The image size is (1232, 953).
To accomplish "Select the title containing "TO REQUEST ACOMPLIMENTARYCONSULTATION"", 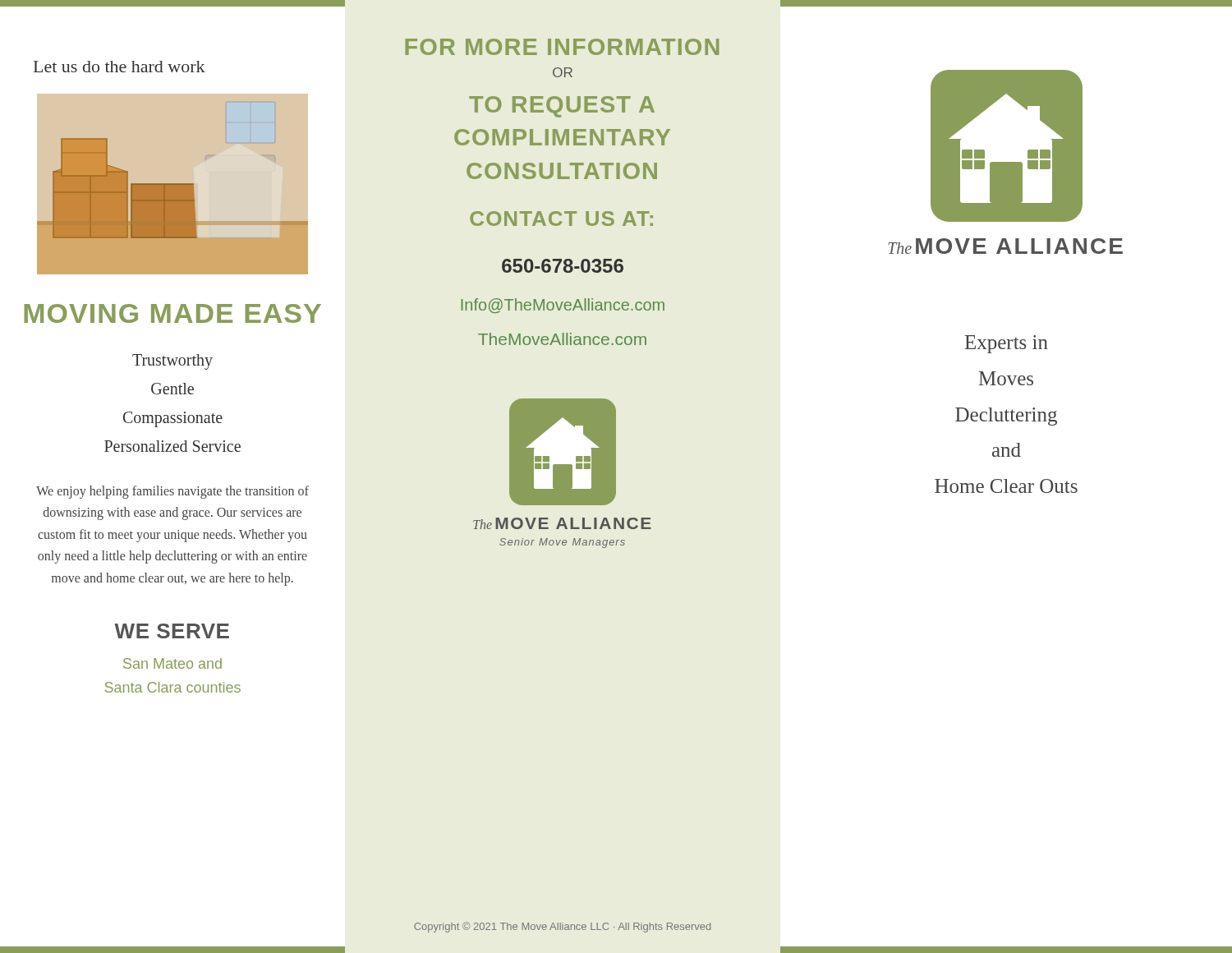I will click(563, 138).
